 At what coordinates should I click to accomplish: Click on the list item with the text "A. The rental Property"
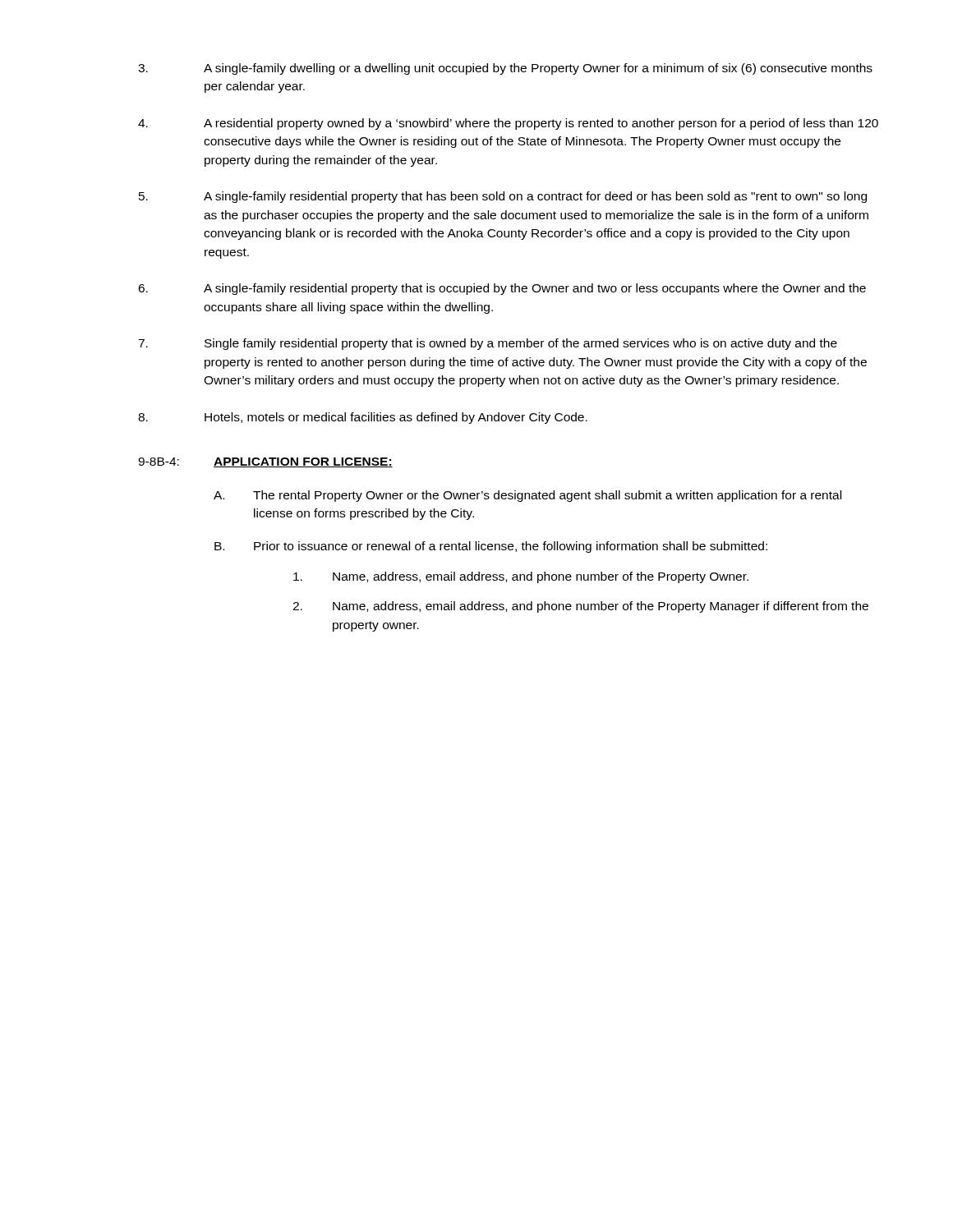pos(546,504)
